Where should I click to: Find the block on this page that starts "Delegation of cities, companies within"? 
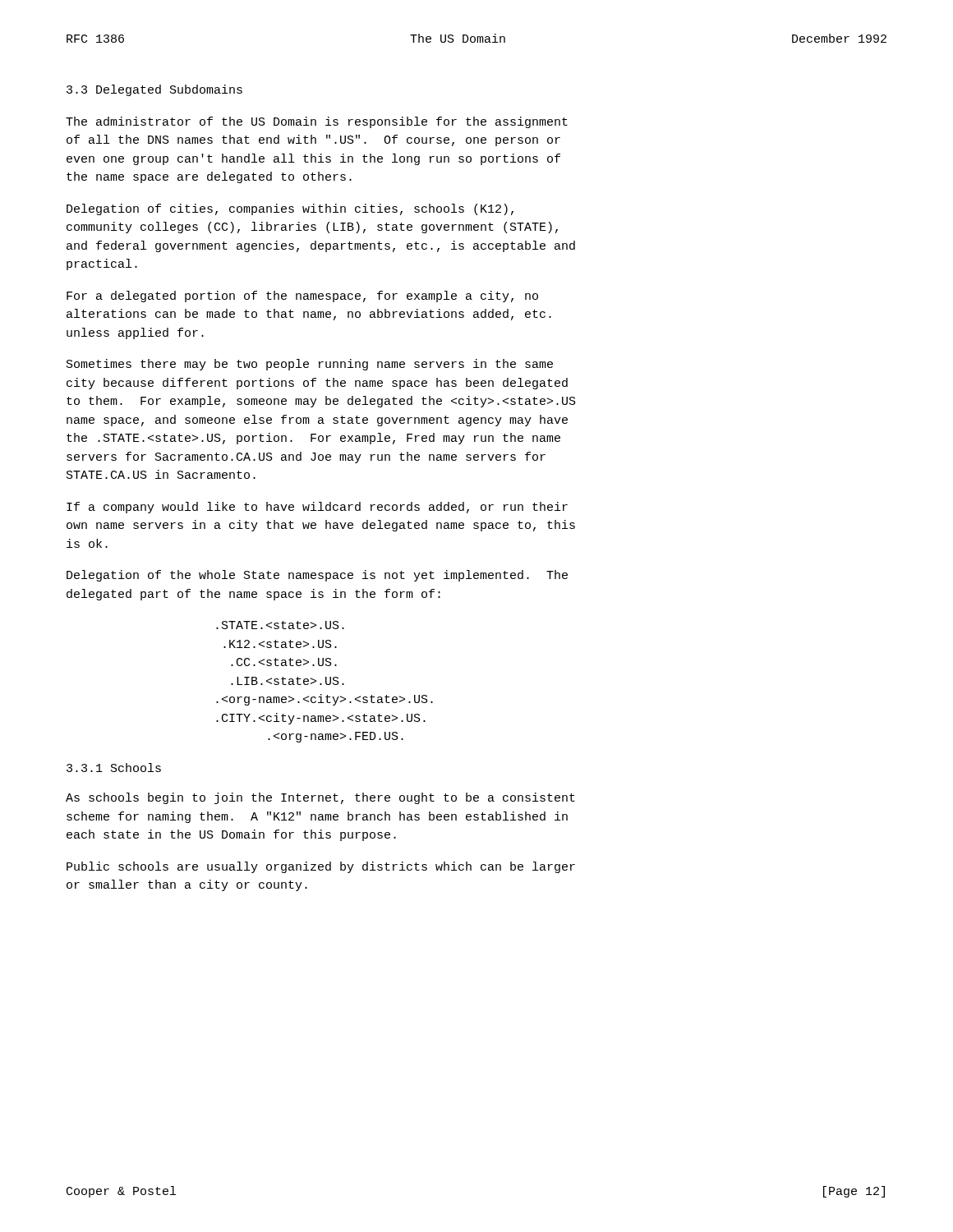[x=321, y=237]
